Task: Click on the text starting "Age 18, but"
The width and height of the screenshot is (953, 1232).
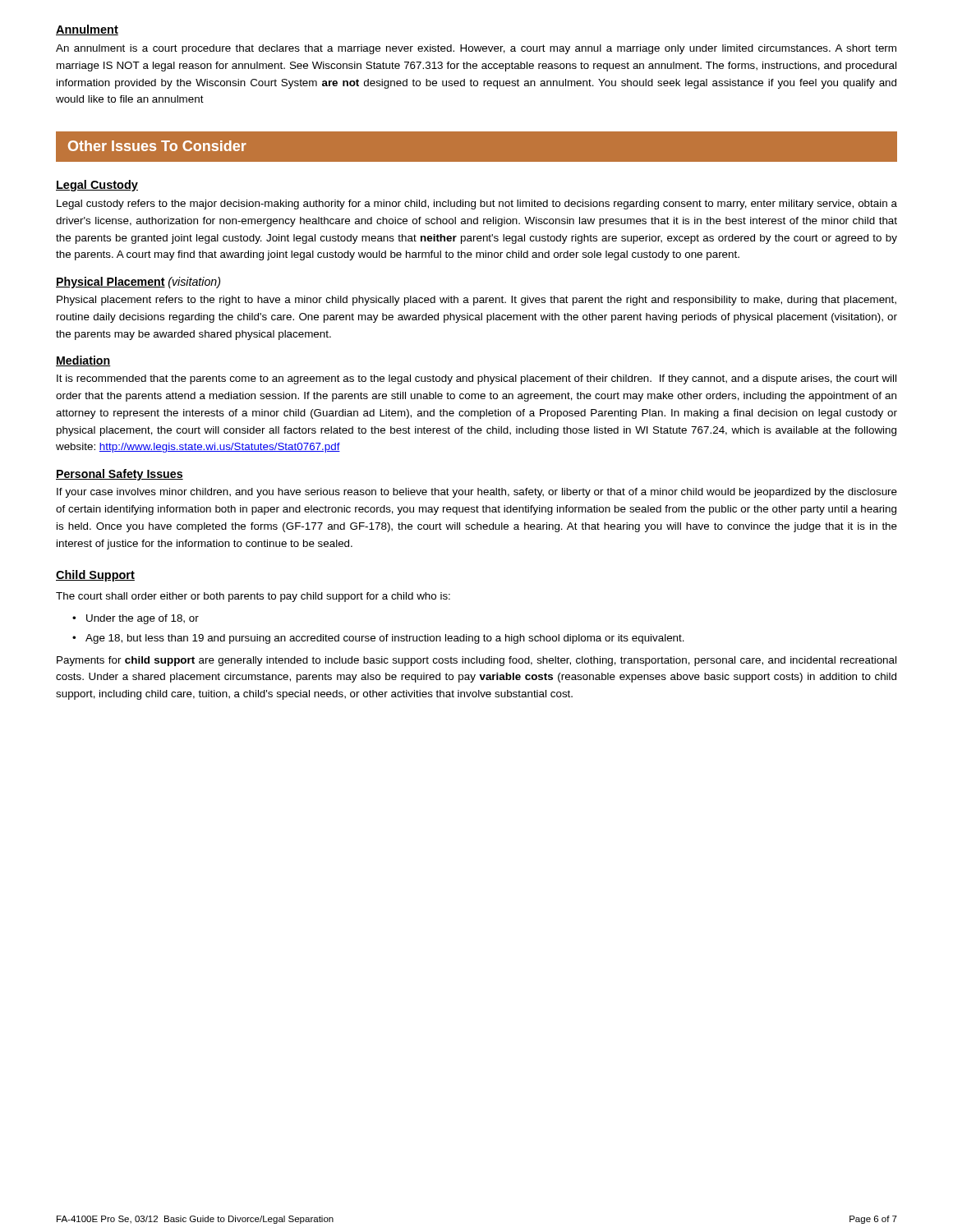Action: pos(385,638)
